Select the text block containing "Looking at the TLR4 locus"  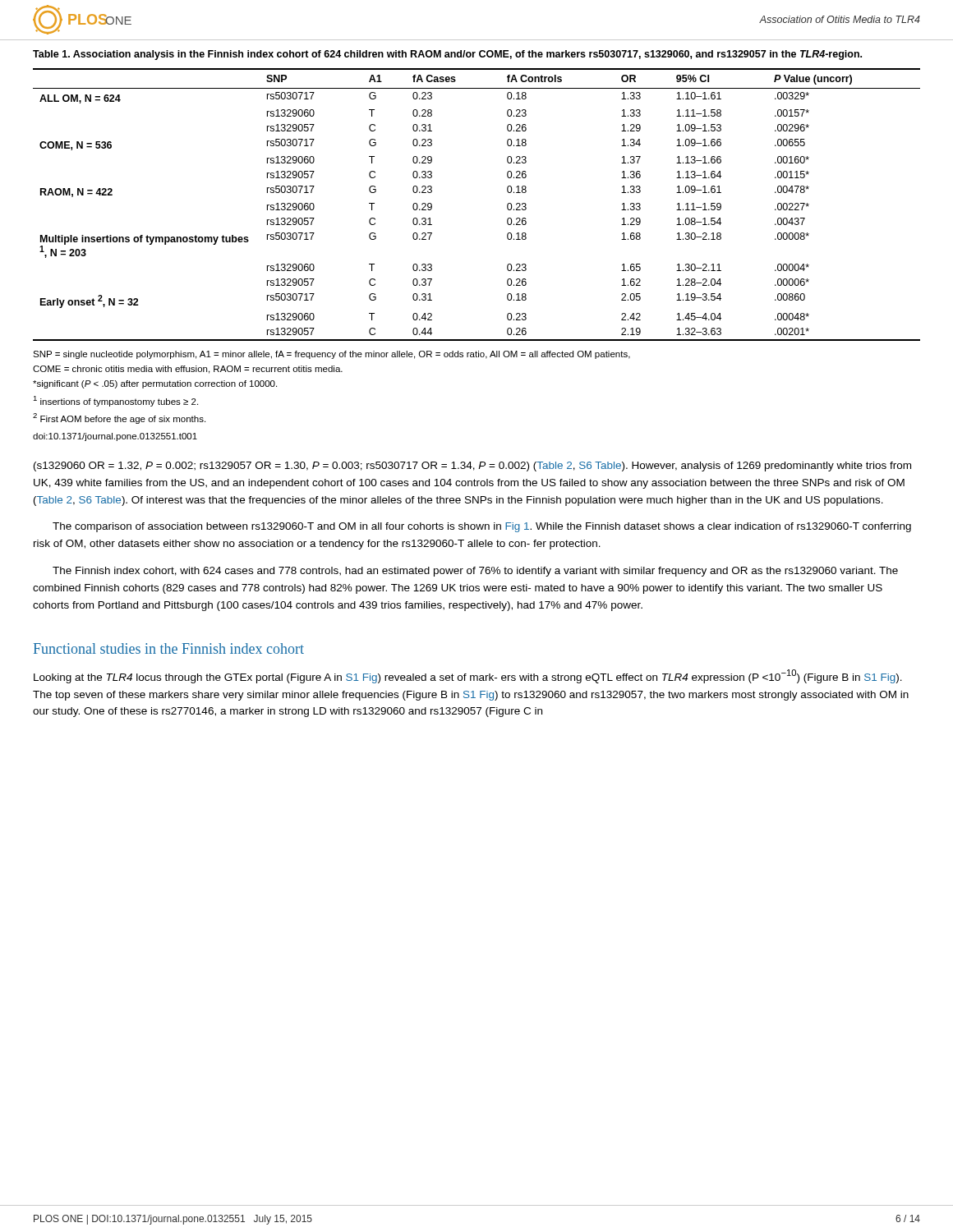[x=471, y=693]
